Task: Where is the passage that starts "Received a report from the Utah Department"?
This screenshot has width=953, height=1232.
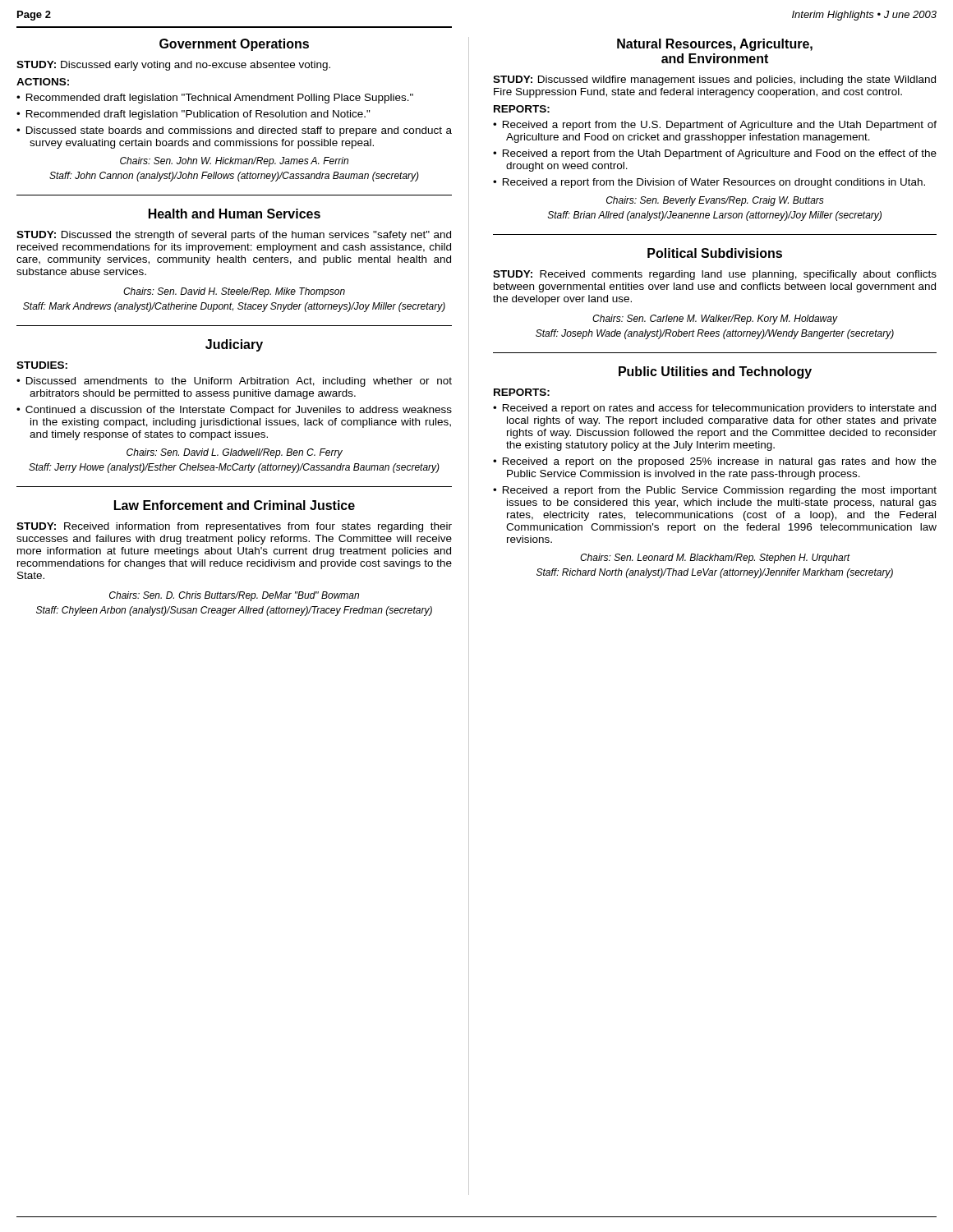Action: [x=719, y=159]
